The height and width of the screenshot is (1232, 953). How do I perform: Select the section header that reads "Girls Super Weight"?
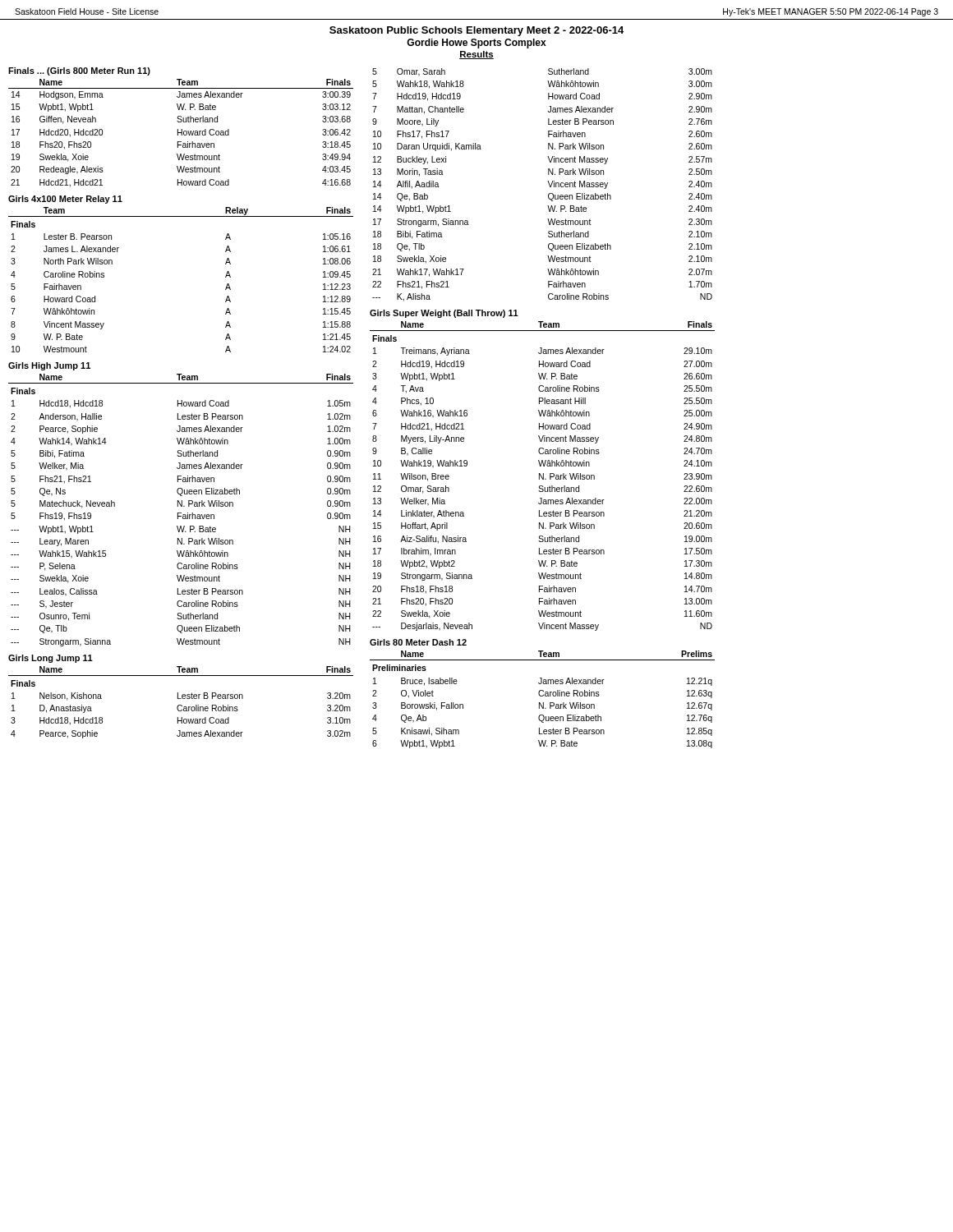point(444,313)
